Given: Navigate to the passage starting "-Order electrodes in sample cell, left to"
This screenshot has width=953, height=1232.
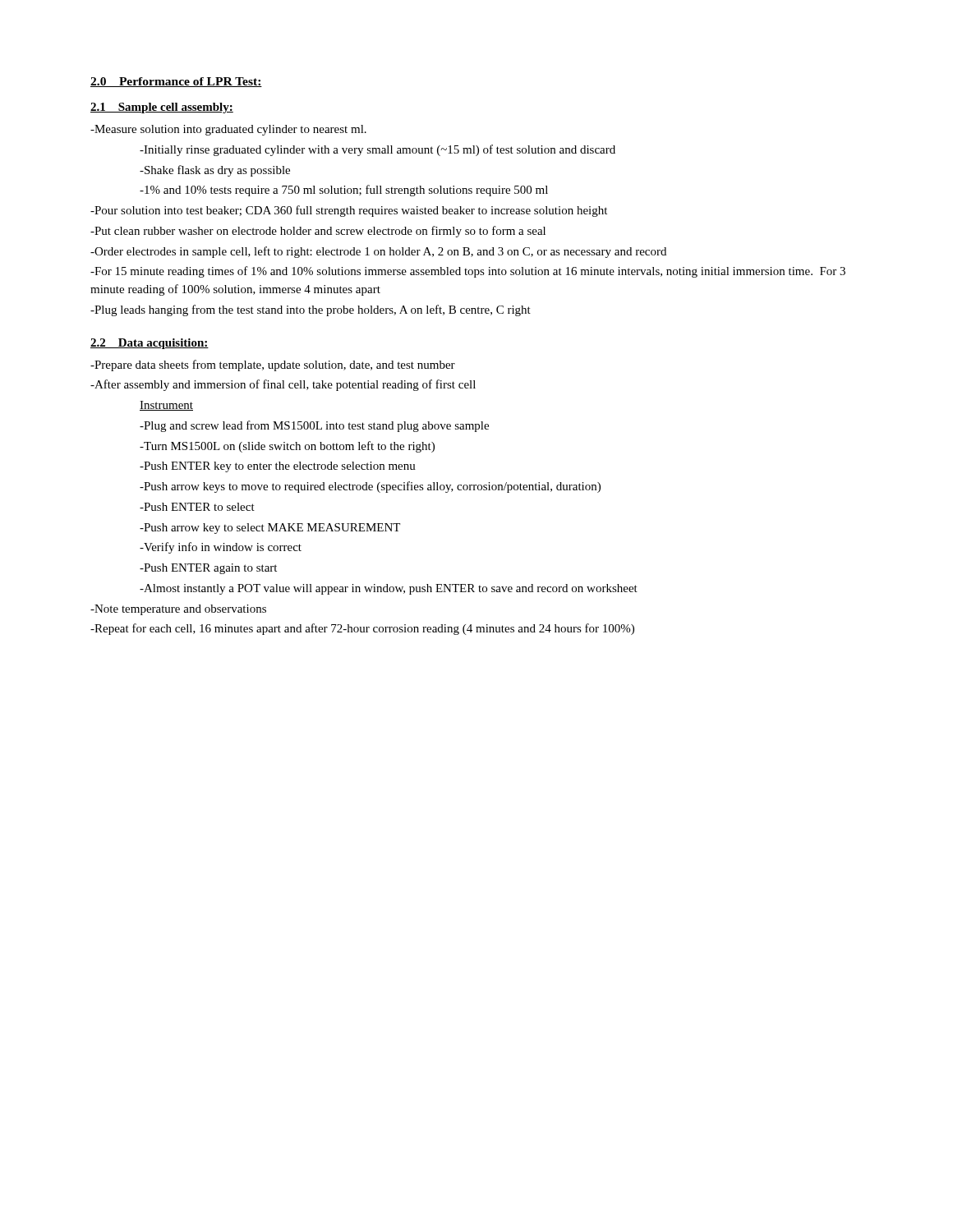Looking at the screenshot, I should click(x=378, y=251).
